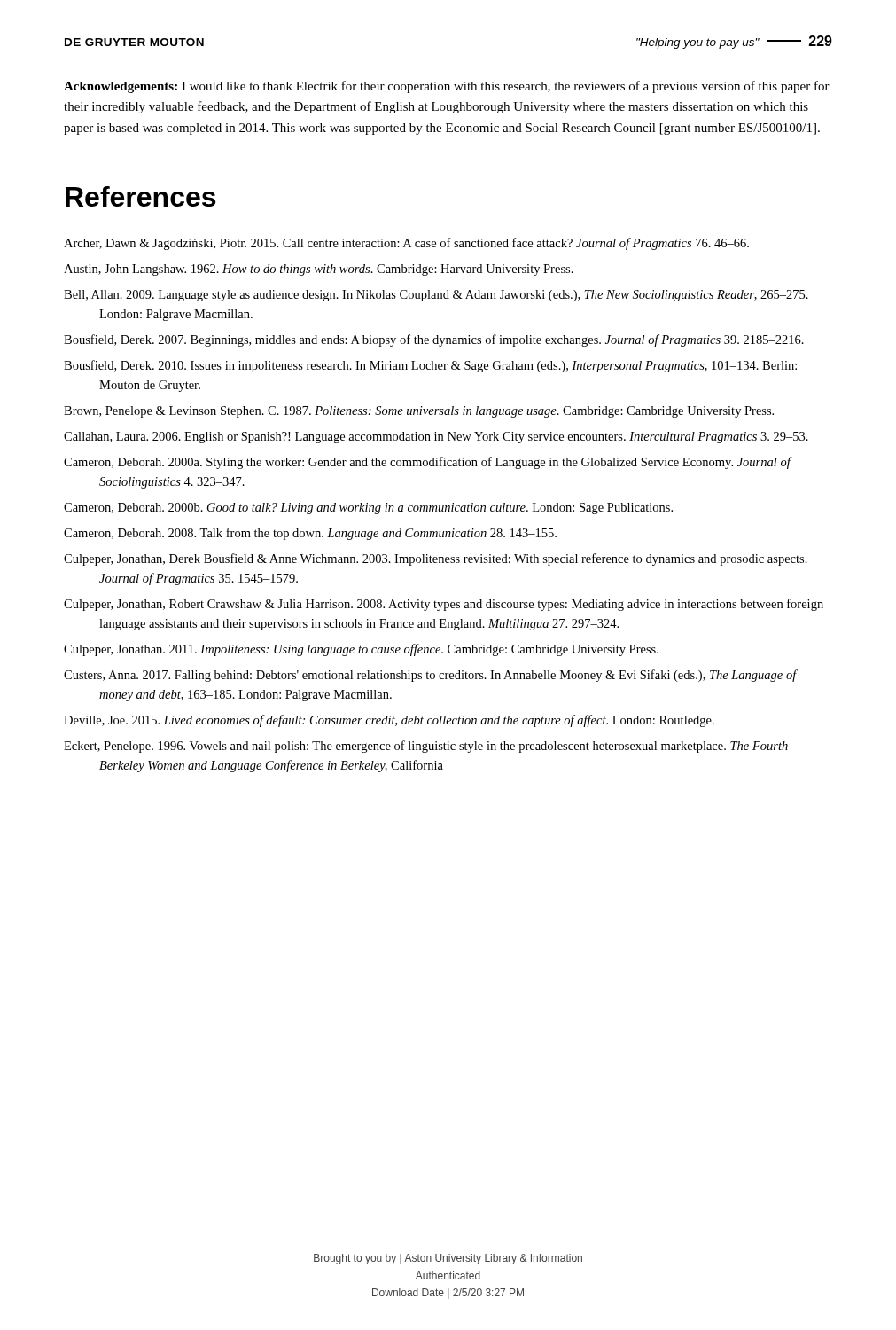Find the list item containing "Deville, Joe. 2015."
This screenshot has height=1330, width=896.
(389, 720)
